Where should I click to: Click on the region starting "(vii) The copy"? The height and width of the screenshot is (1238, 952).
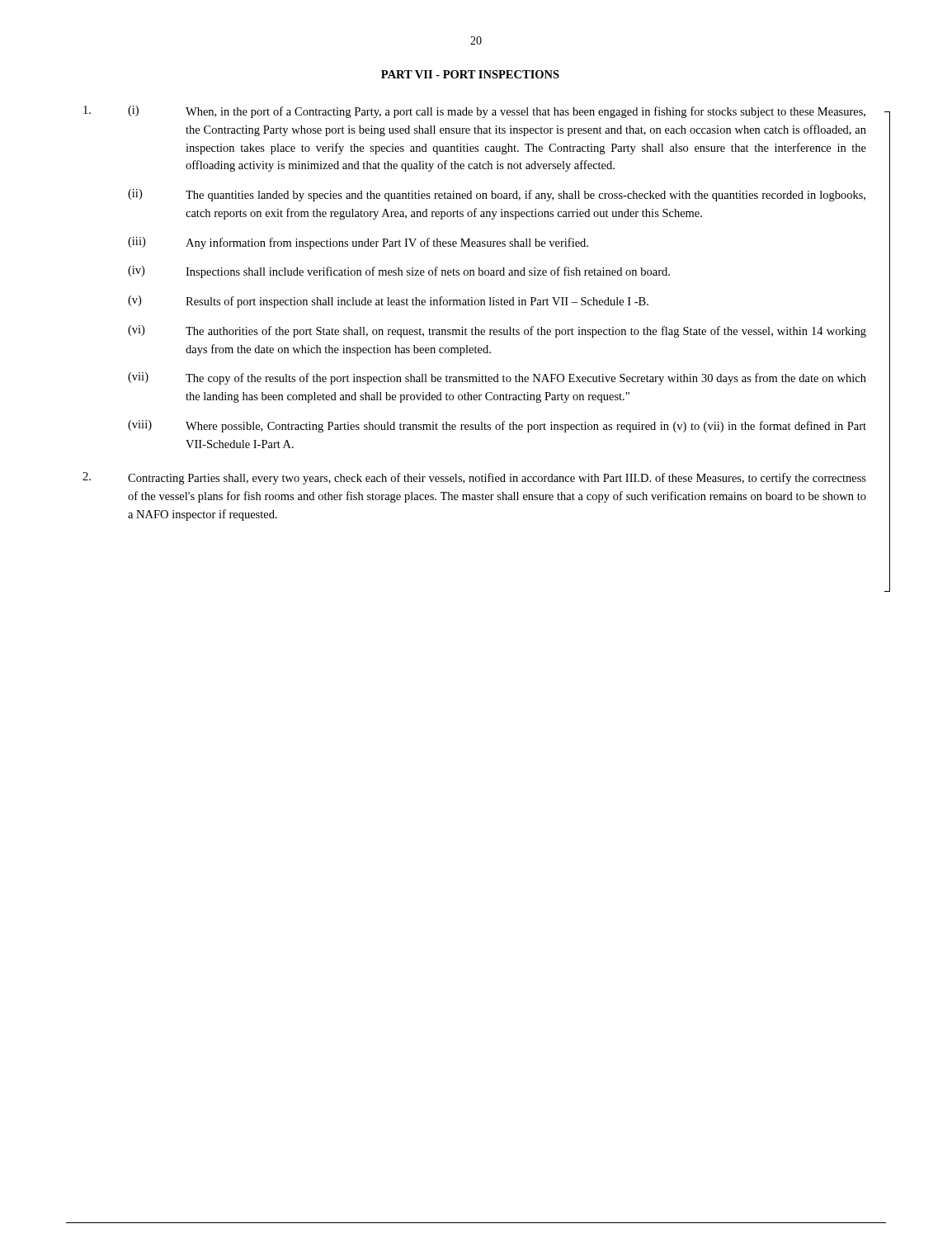474,388
